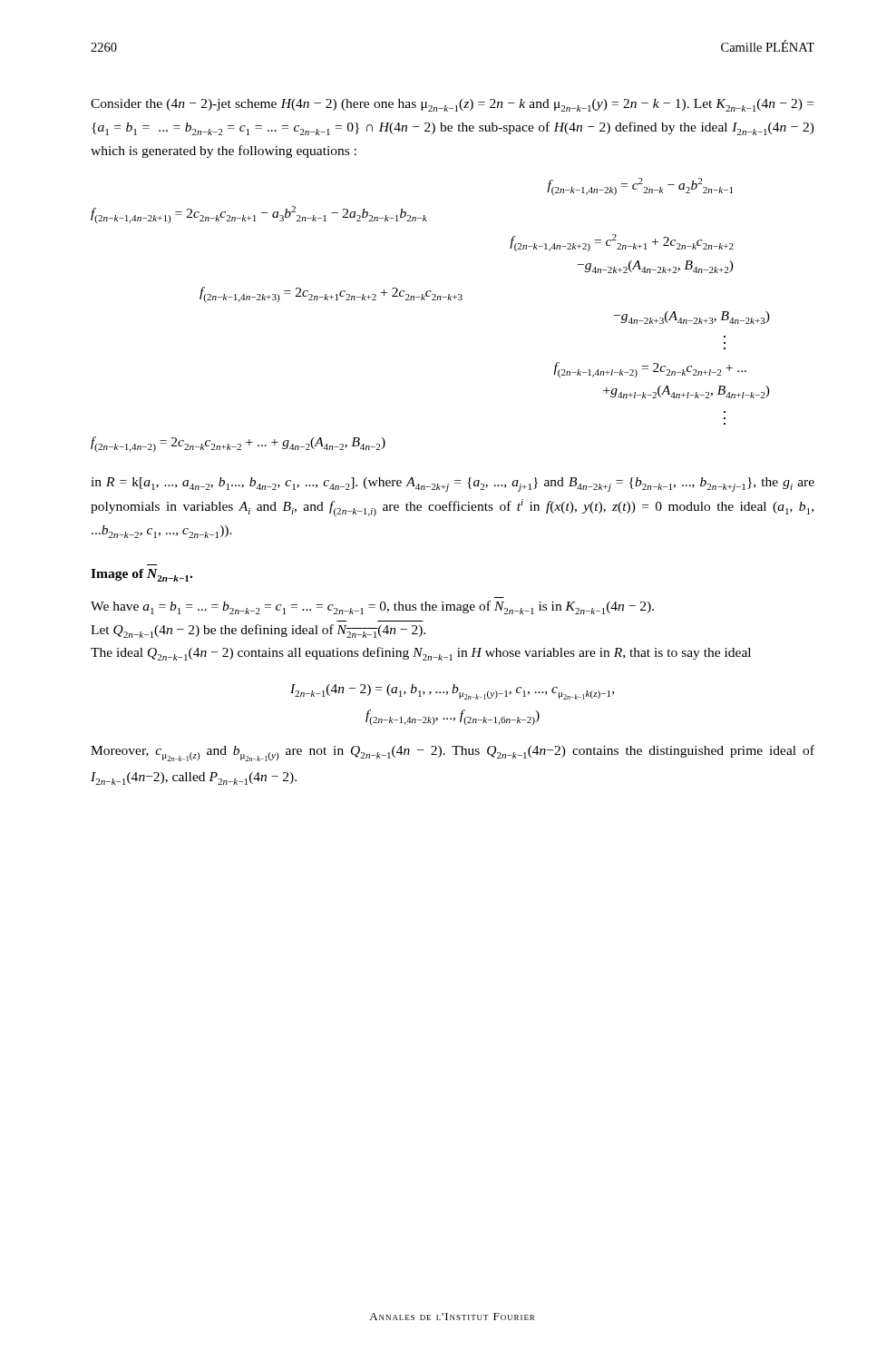896x1361 pixels.
Task: Navigate to the element starting "I2n−k−1(4n − 2) = (a1, b1,"
Action: [x=453, y=702]
